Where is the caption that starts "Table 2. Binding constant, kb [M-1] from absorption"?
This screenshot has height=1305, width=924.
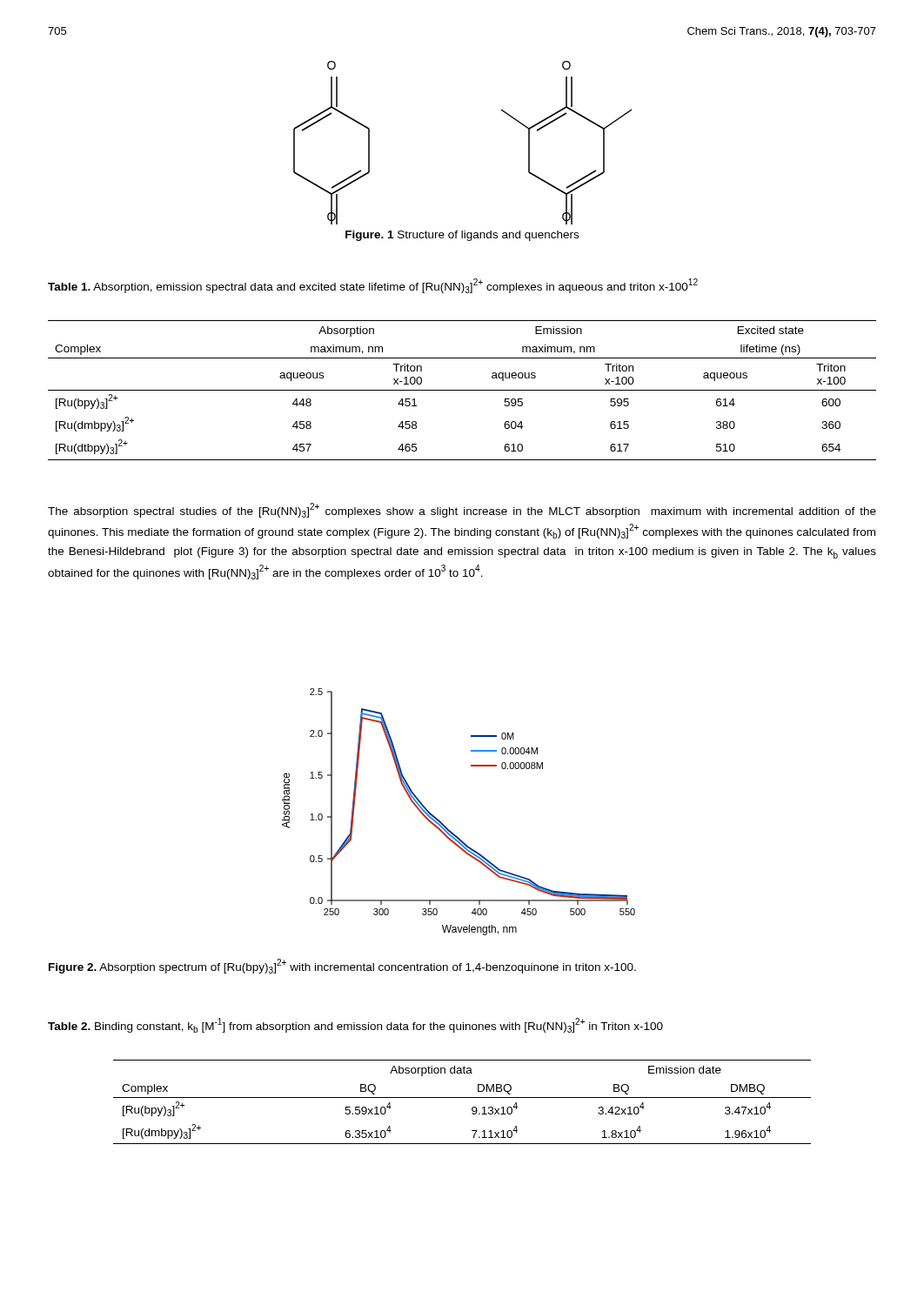[355, 1026]
